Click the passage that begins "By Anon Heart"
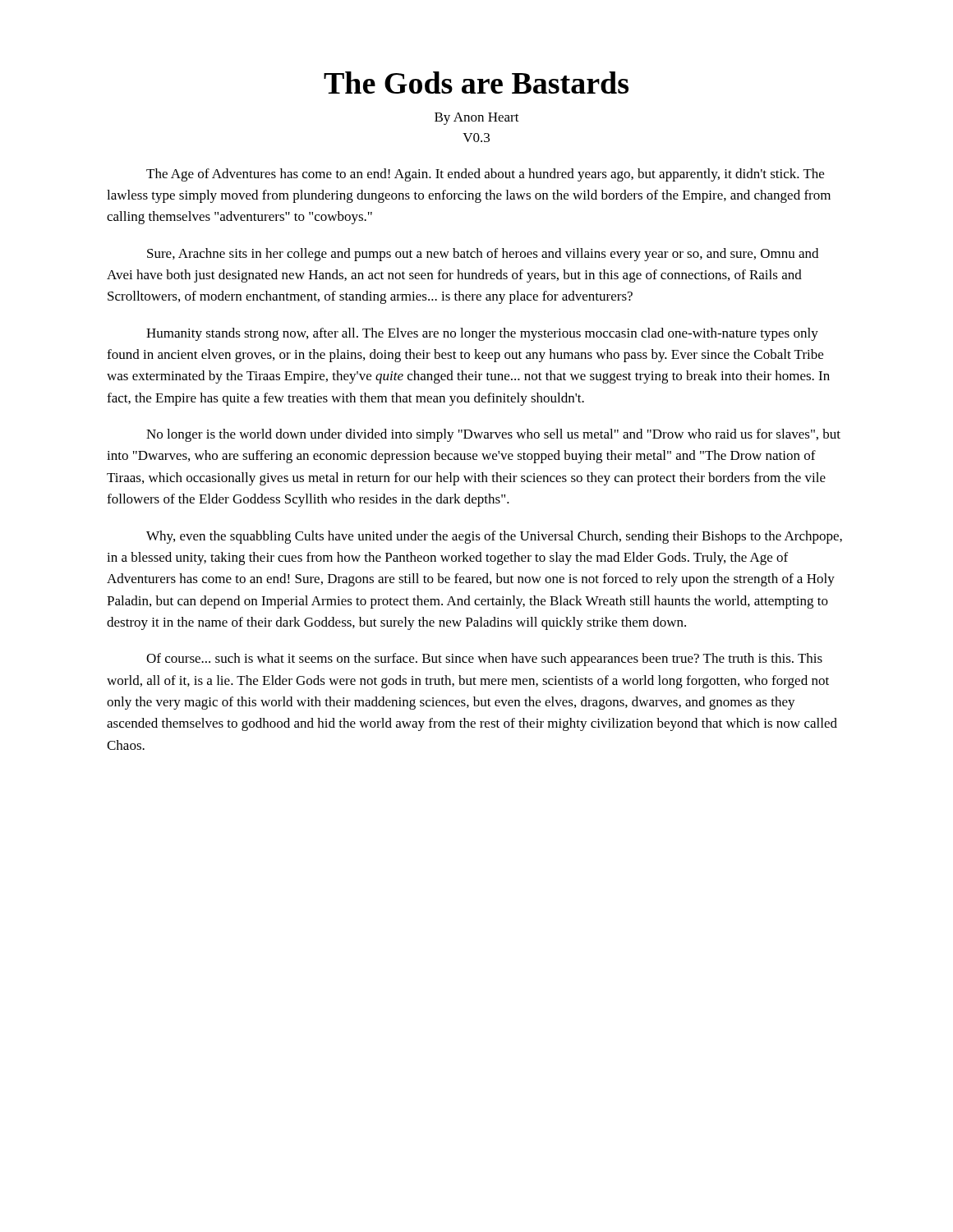 pos(476,127)
